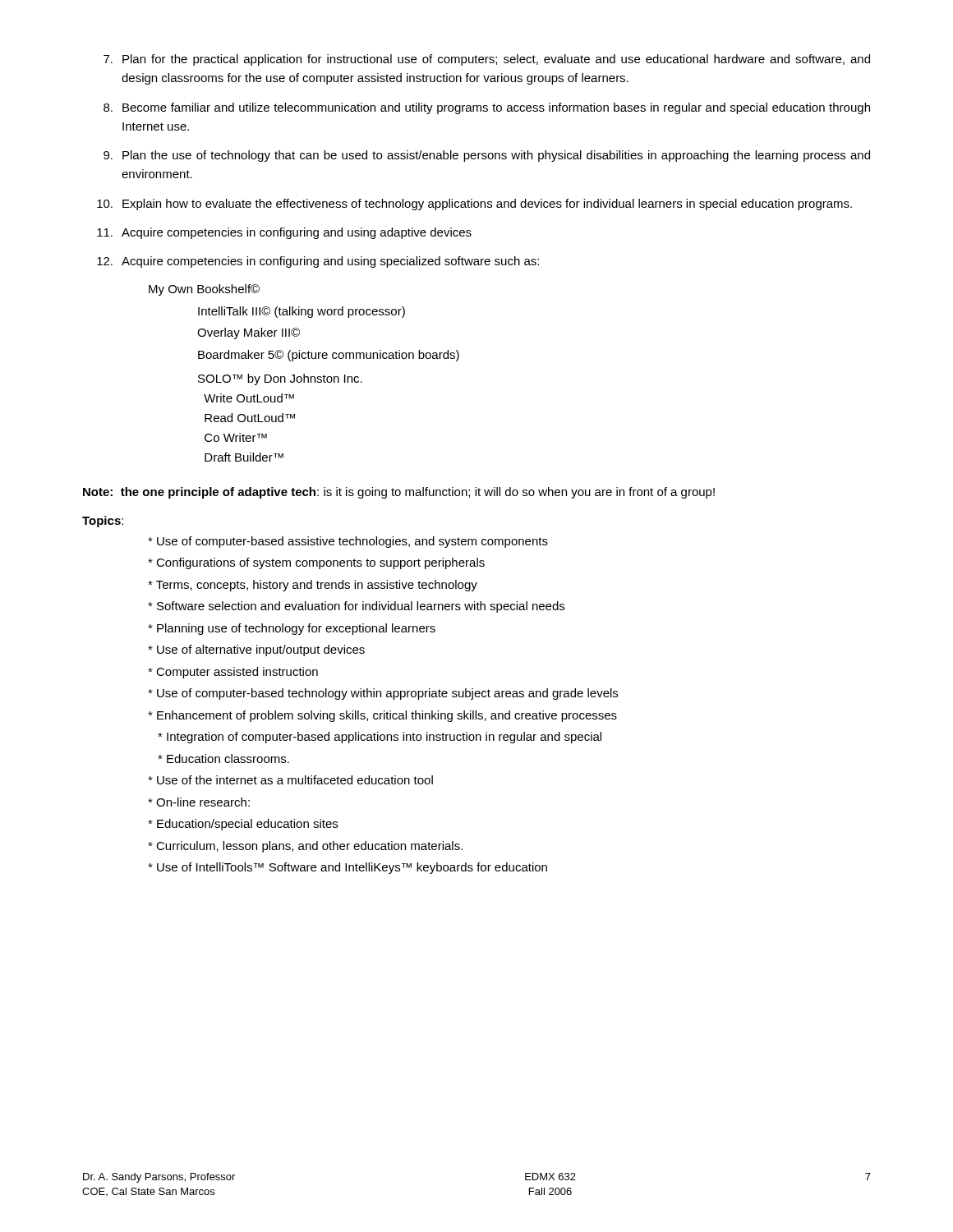953x1232 pixels.
Task: Select the element starting "Education/special education sites"
Action: (x=243, y=823)
